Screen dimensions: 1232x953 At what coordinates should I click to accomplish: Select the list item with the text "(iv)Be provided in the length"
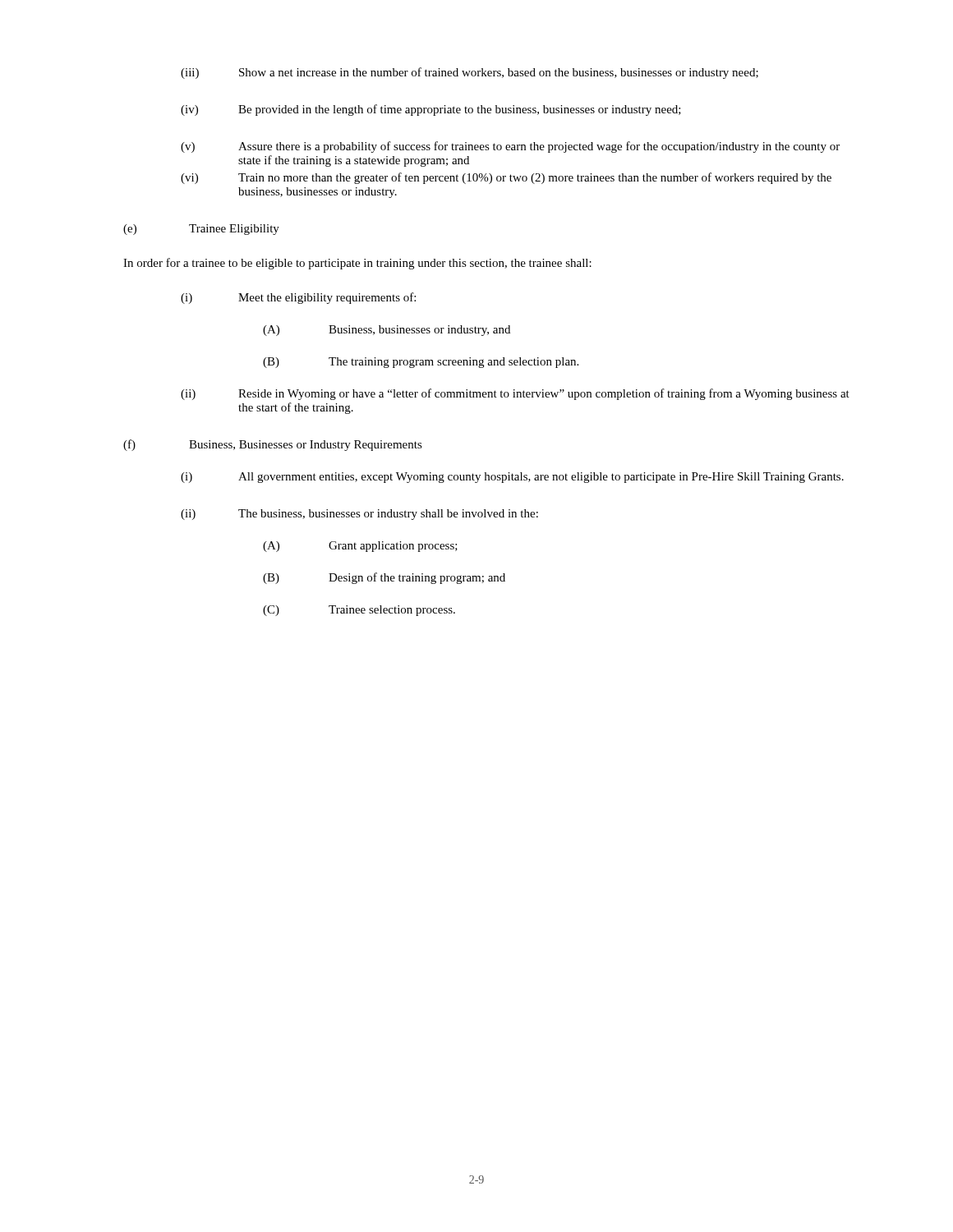522,110
